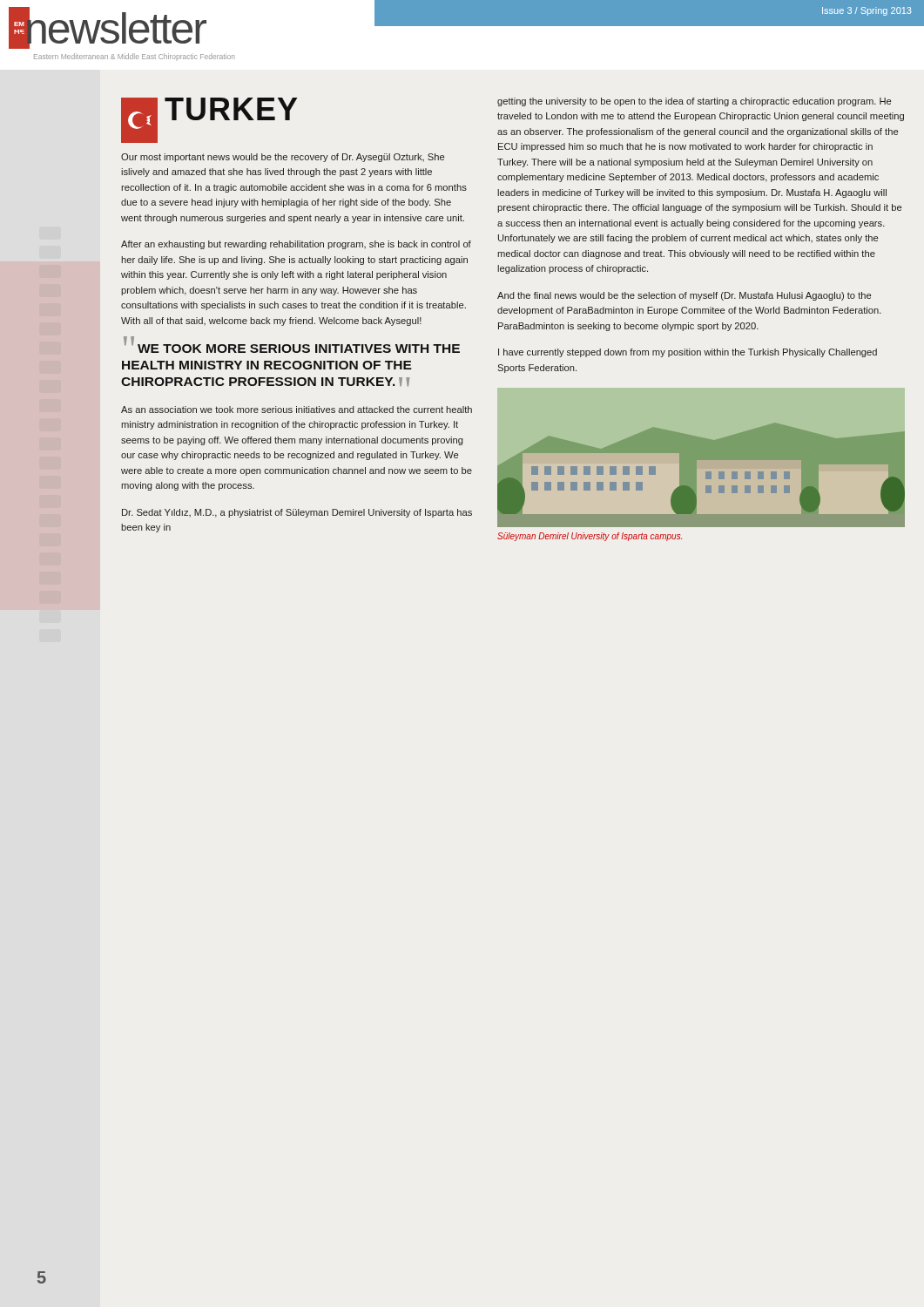924x1307 pixels.
Task: Find the block on this page that starts "Our most important news would be the"
Action: coord(294,187)
